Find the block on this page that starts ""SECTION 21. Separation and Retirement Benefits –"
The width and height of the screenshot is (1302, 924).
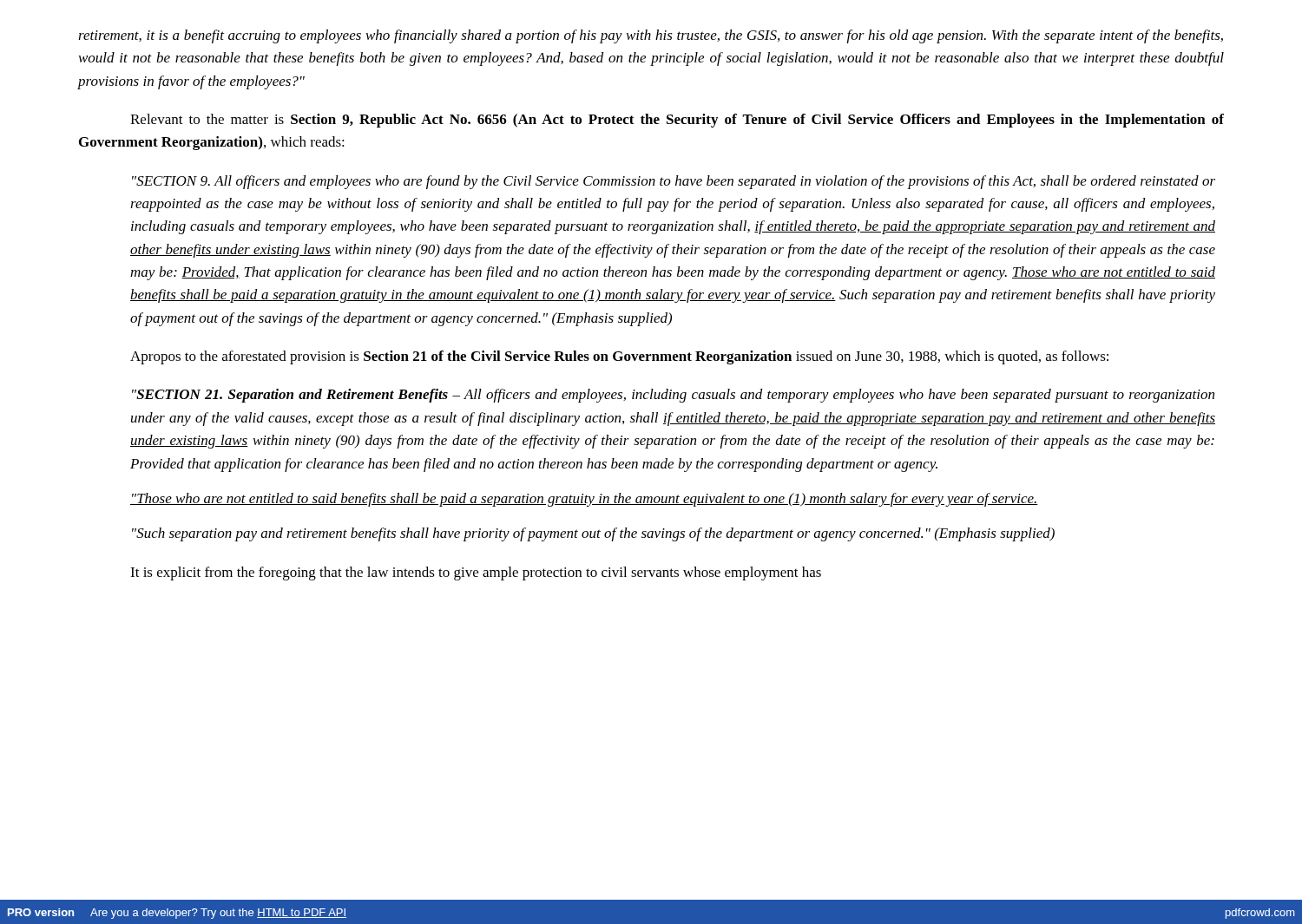tap(673, 429)
